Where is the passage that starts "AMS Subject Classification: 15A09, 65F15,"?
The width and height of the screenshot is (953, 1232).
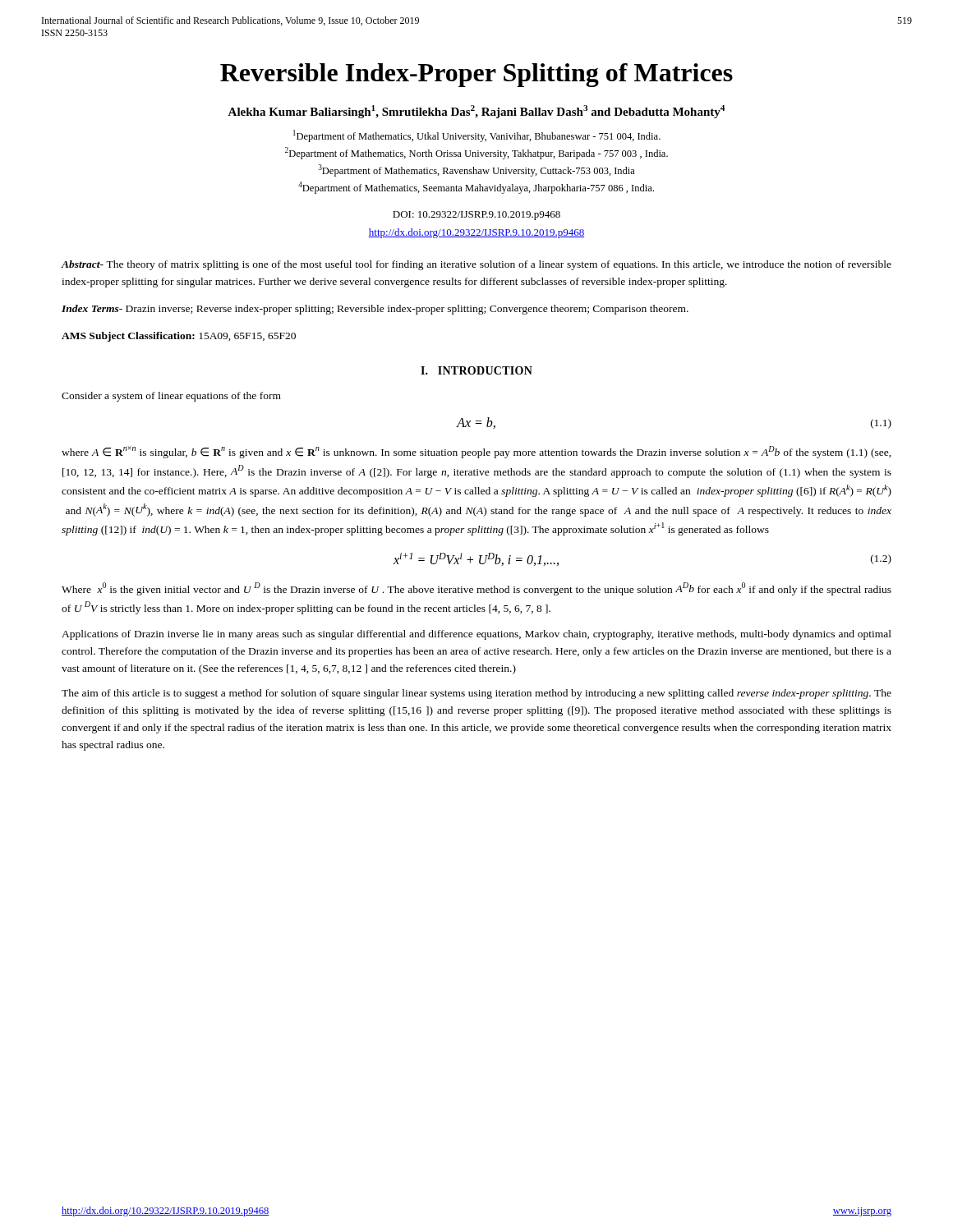179,335
